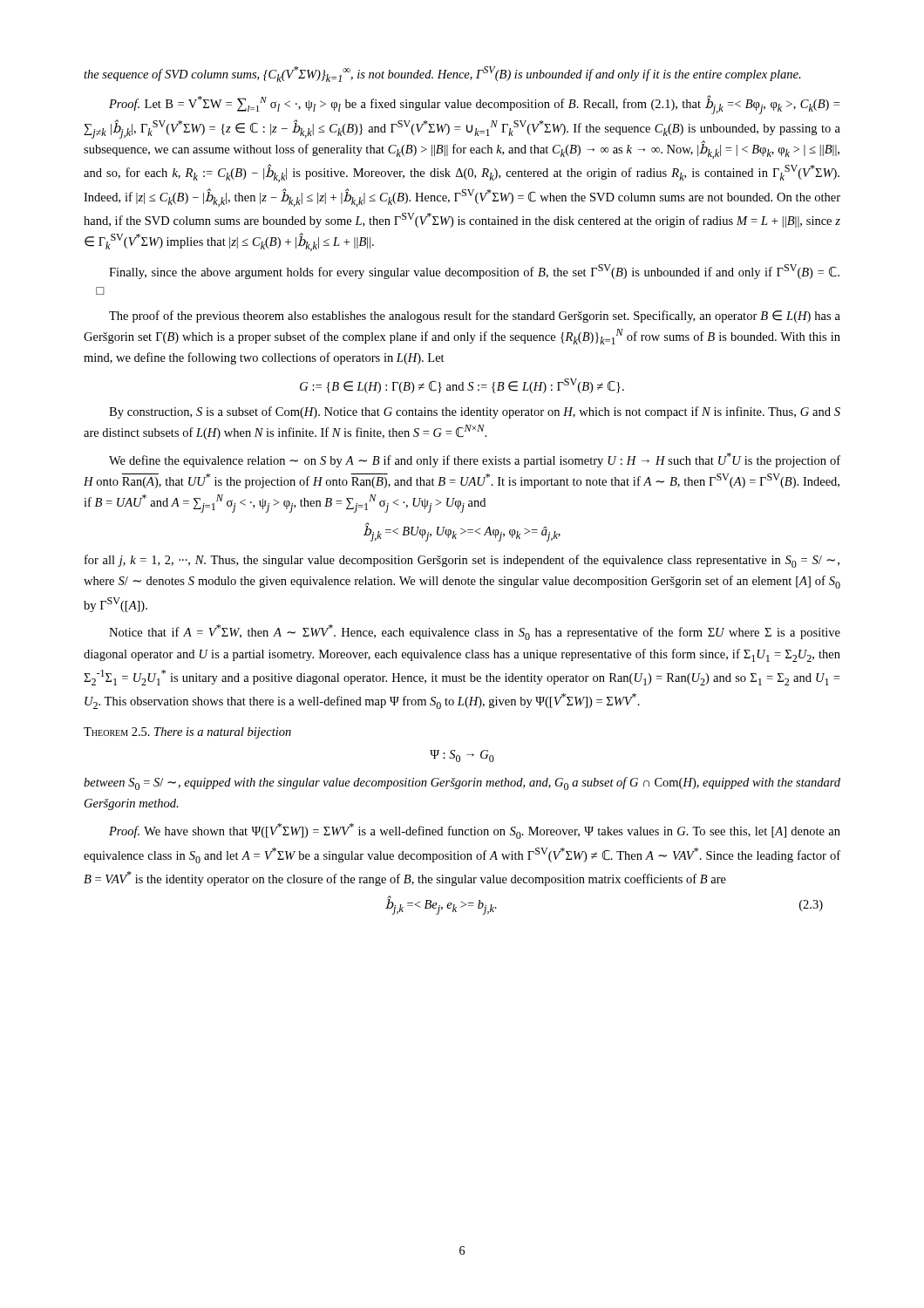Navigate to the text block starting "By construction, S is a subset of"
The image size is (924, 1308).
462,422
